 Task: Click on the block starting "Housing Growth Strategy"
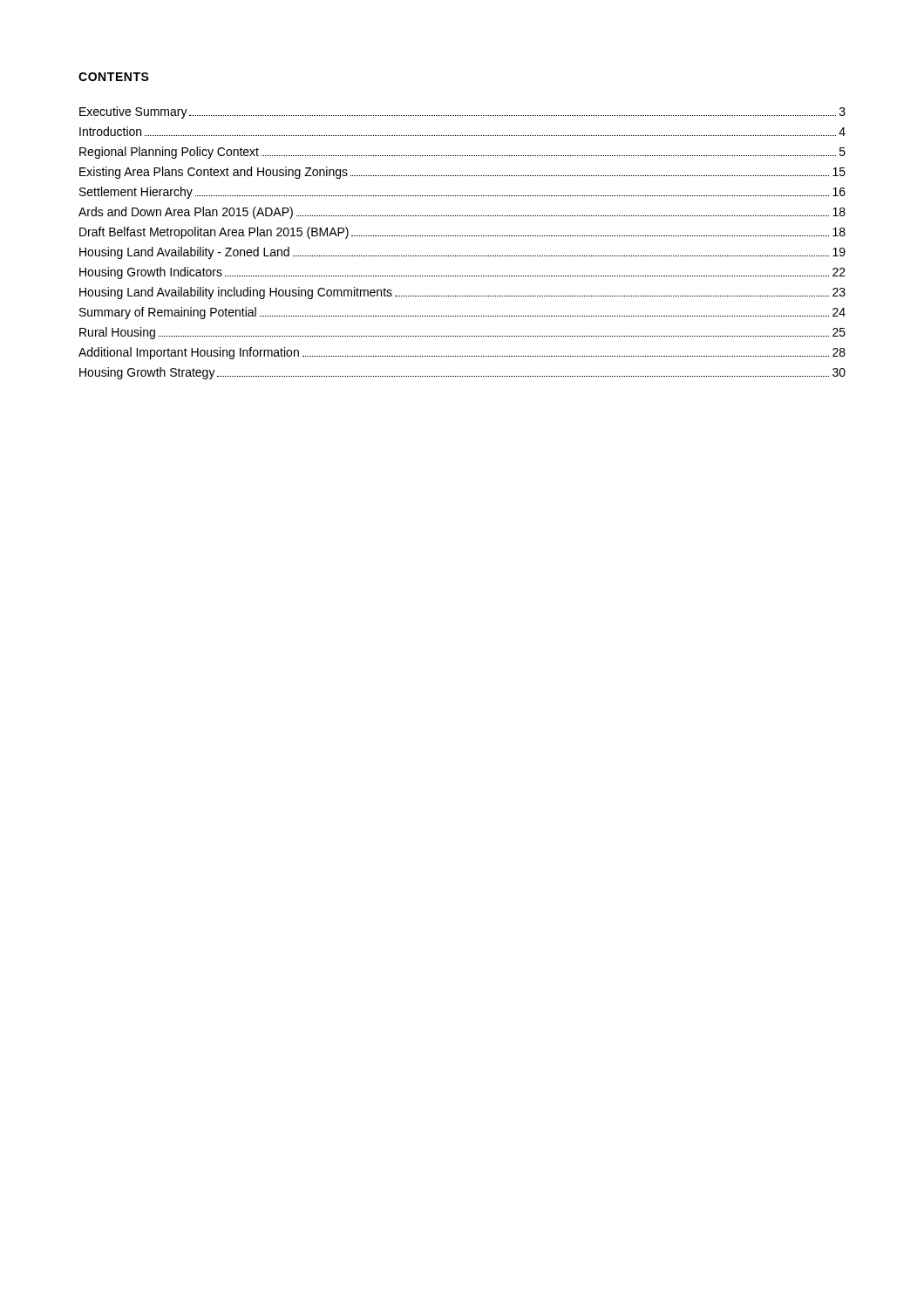(462, 372)
